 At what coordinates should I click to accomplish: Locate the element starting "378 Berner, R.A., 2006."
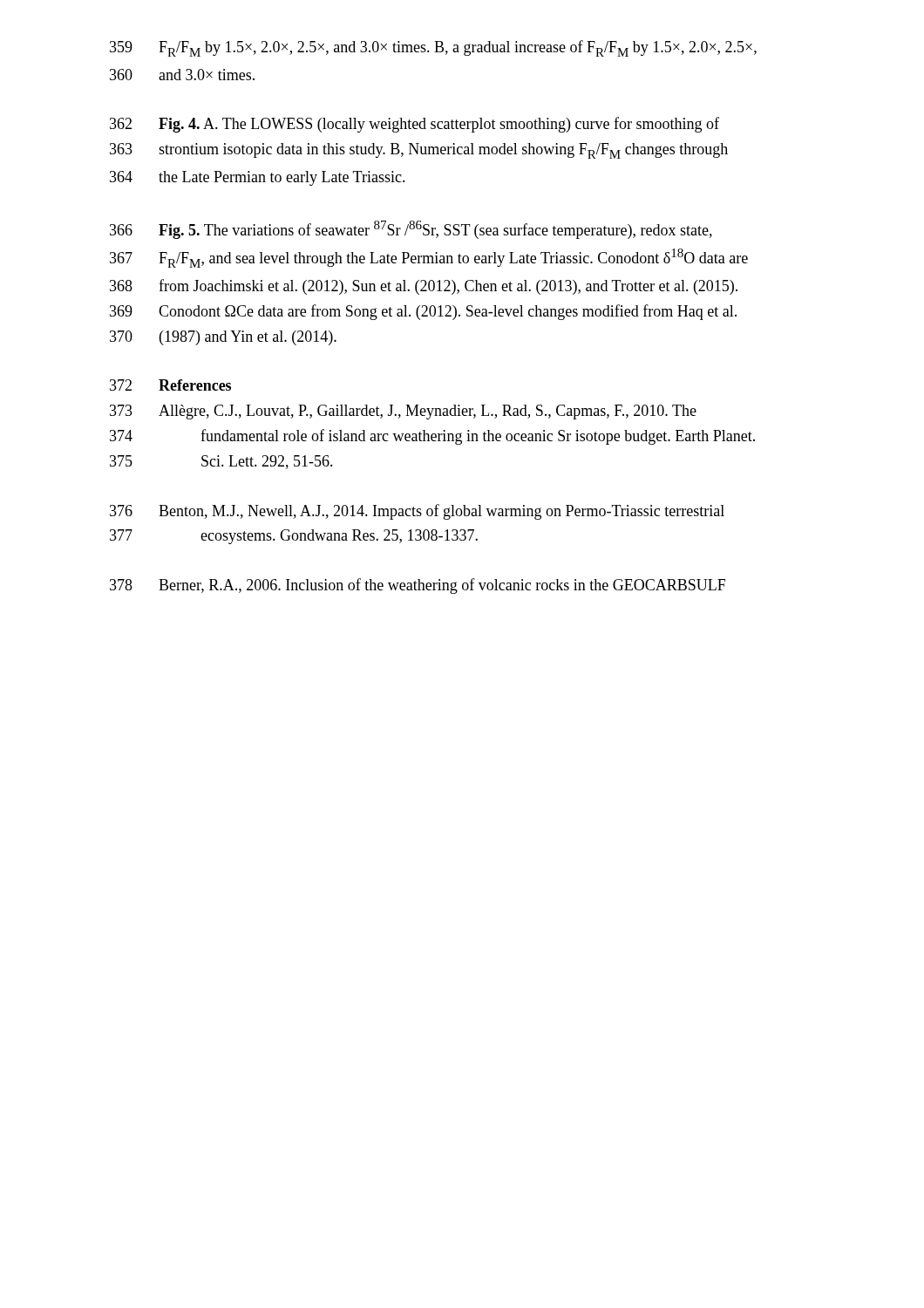(471, 586)
